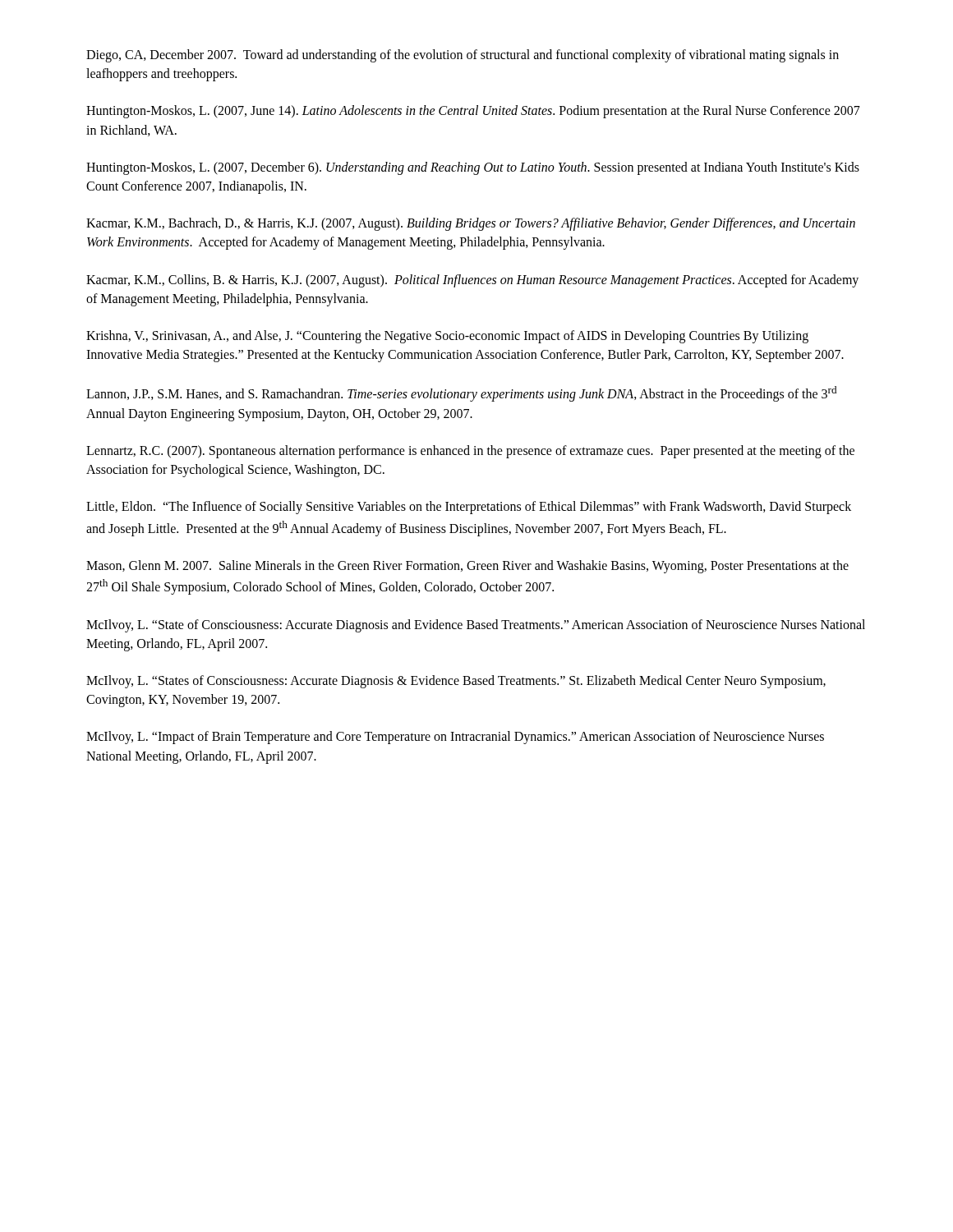Click the passage that begins "Lannon, J.P., S.M. Hanes, and S."
Viewport: 953px width, 1232px height.
pyautogui.click(x=462, y=402)
